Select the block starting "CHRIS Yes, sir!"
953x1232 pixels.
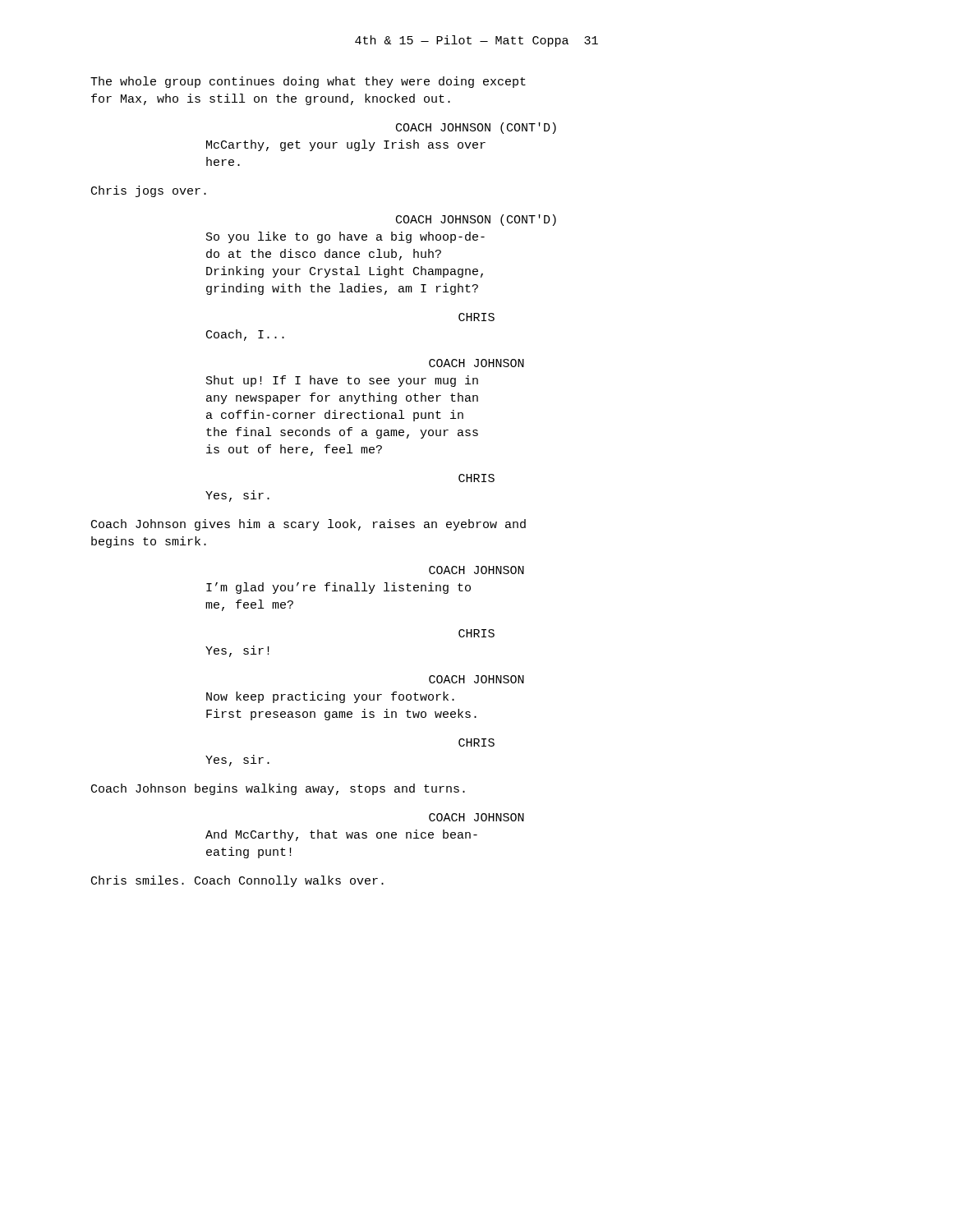click(476, 643)
